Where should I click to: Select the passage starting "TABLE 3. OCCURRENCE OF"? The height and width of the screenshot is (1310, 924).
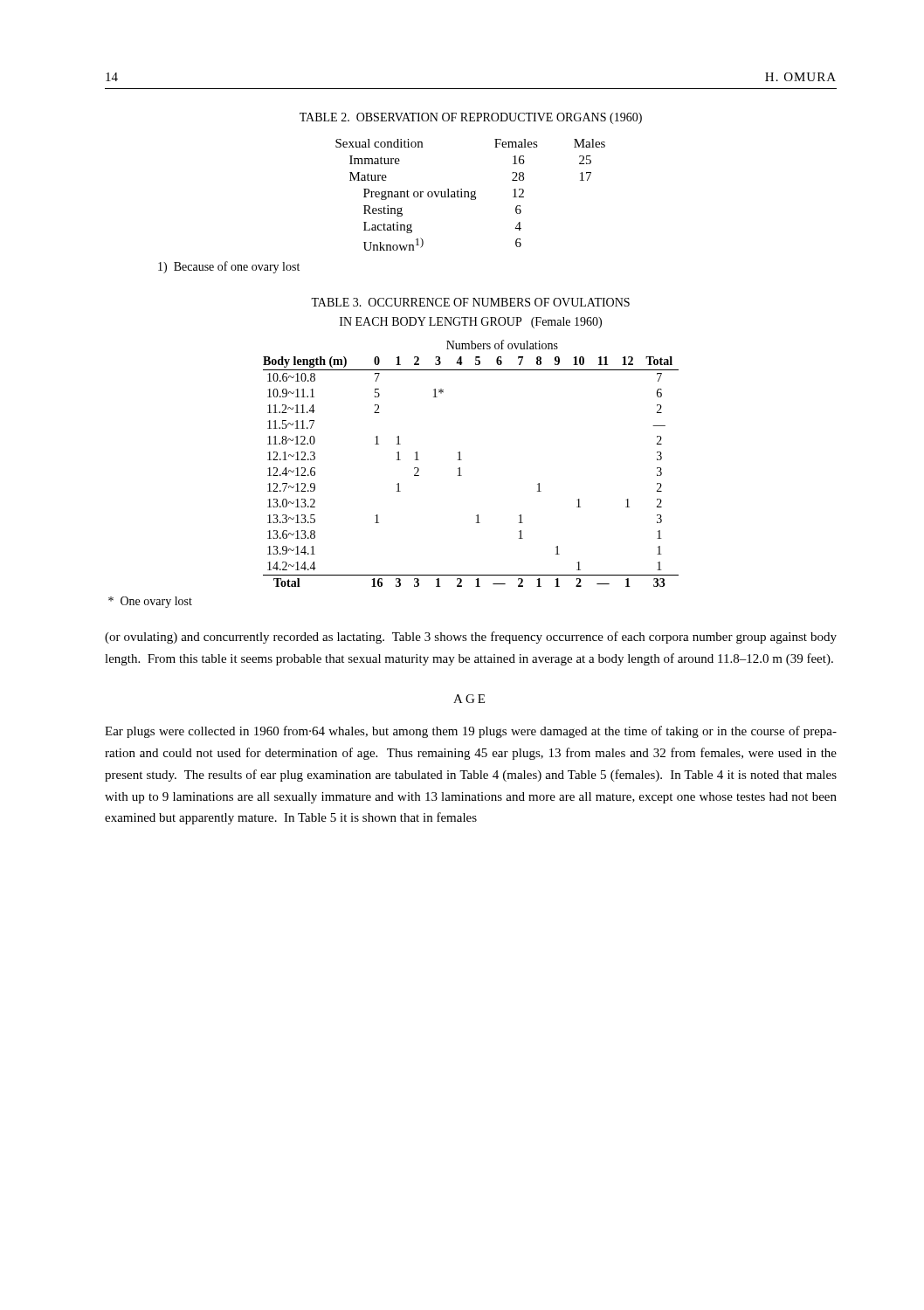coord(471,312)
